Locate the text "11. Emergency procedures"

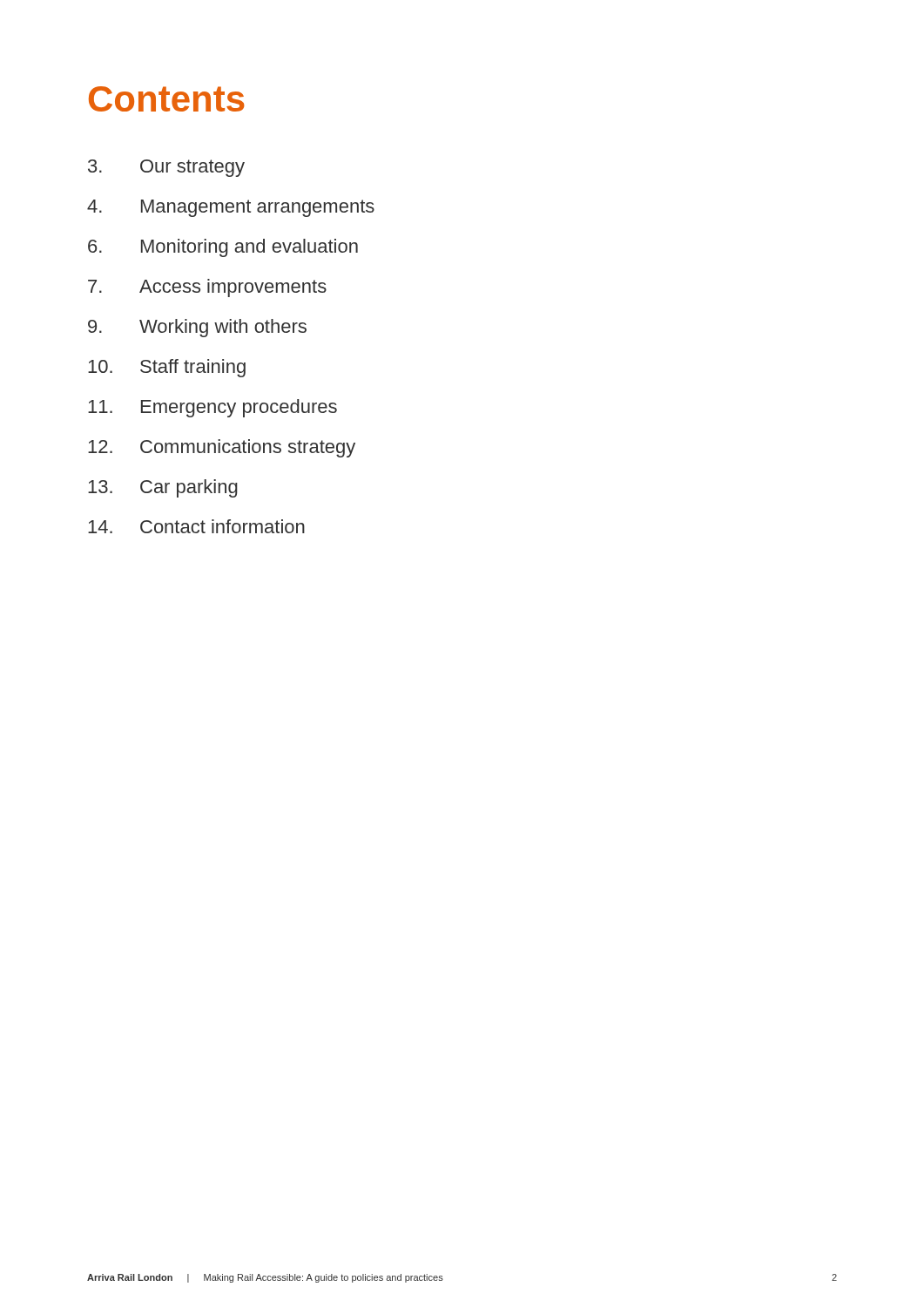click(212, 407)
